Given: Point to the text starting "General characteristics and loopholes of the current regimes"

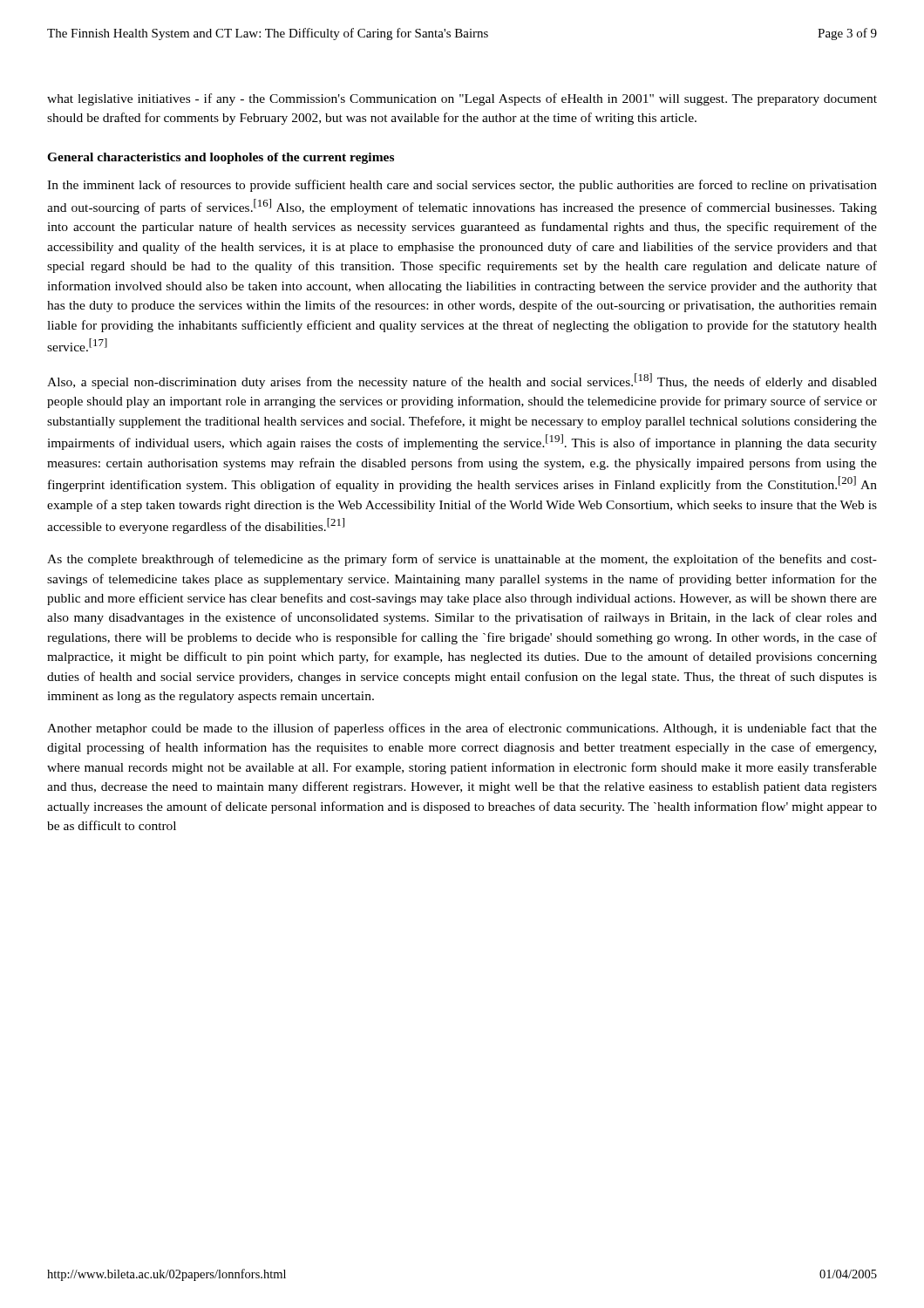Looking at the screenshot, I should [x=221, y=156].
